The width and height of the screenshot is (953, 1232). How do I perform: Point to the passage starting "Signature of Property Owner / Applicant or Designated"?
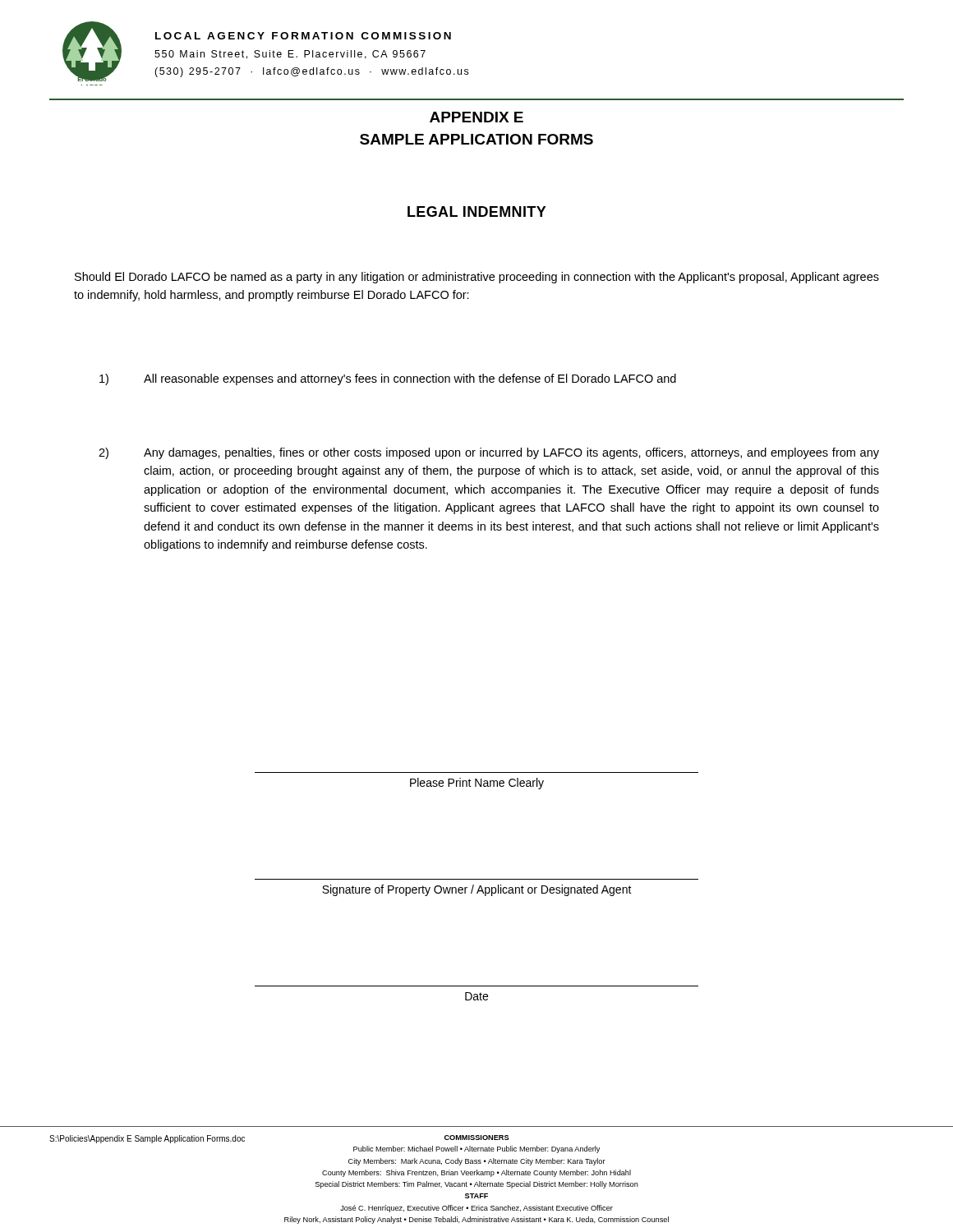click(476, 879)
